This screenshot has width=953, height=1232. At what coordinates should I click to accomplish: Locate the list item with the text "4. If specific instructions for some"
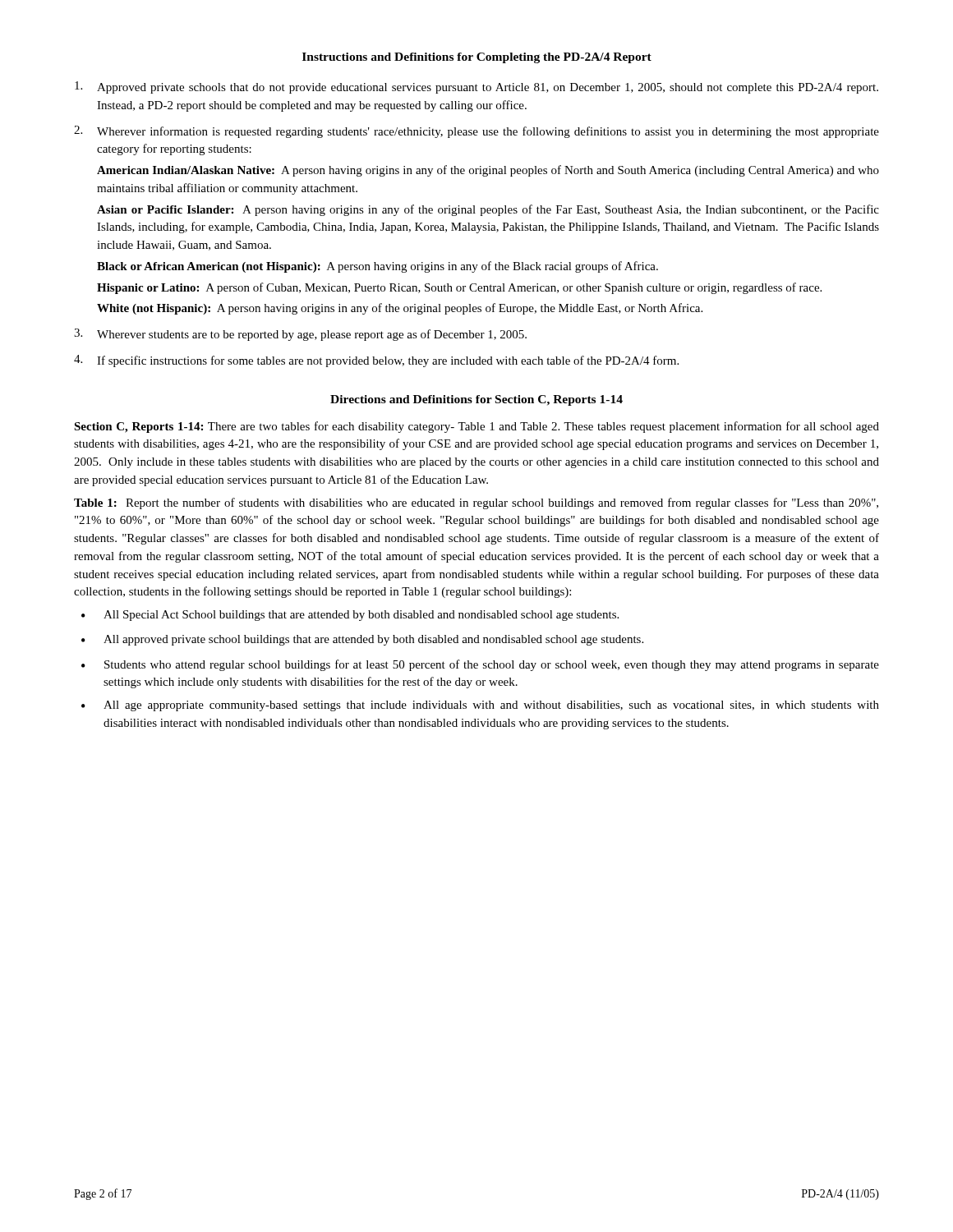click(476, 363)
